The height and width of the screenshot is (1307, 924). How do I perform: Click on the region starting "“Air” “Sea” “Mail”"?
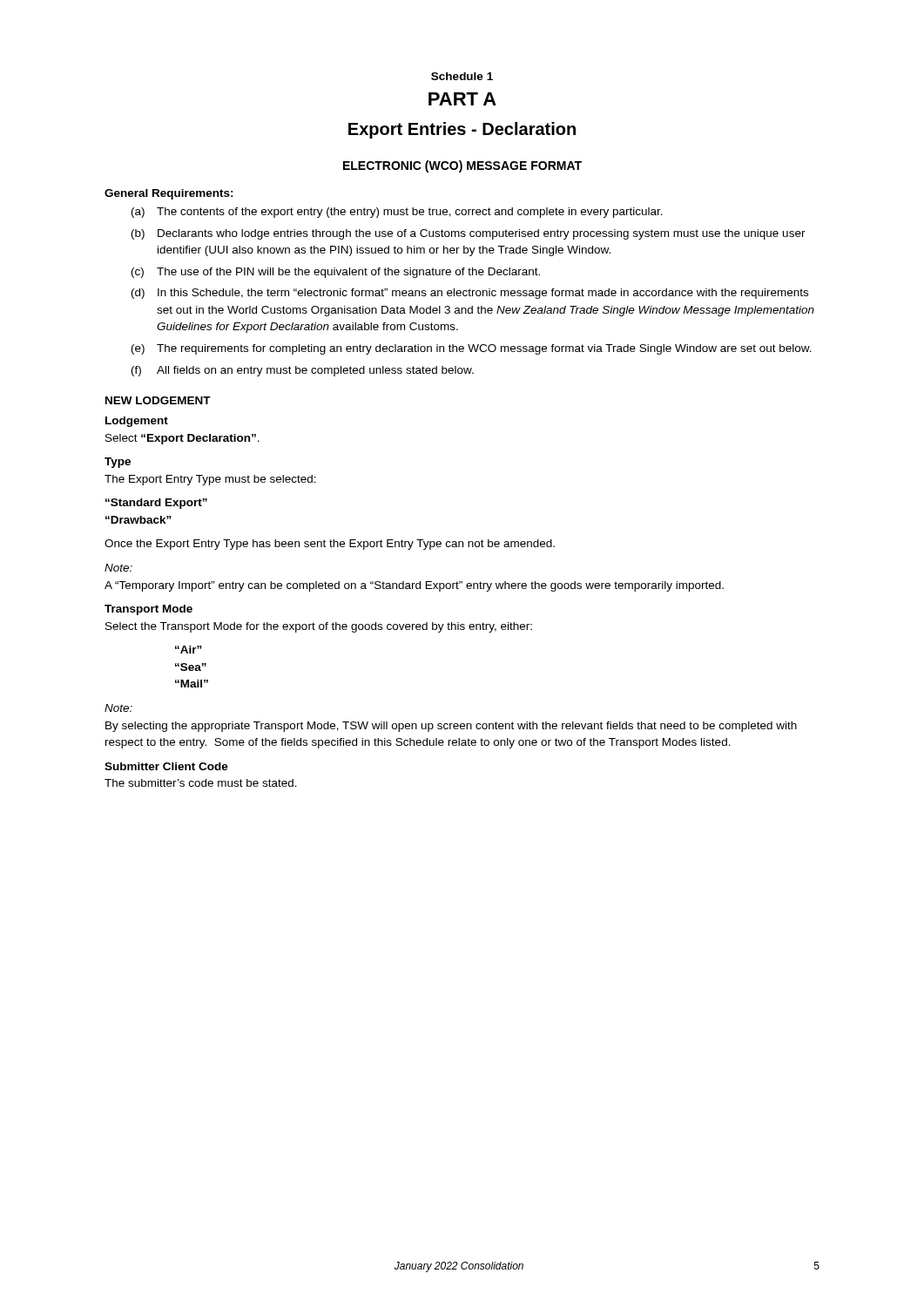coord(189,650)
